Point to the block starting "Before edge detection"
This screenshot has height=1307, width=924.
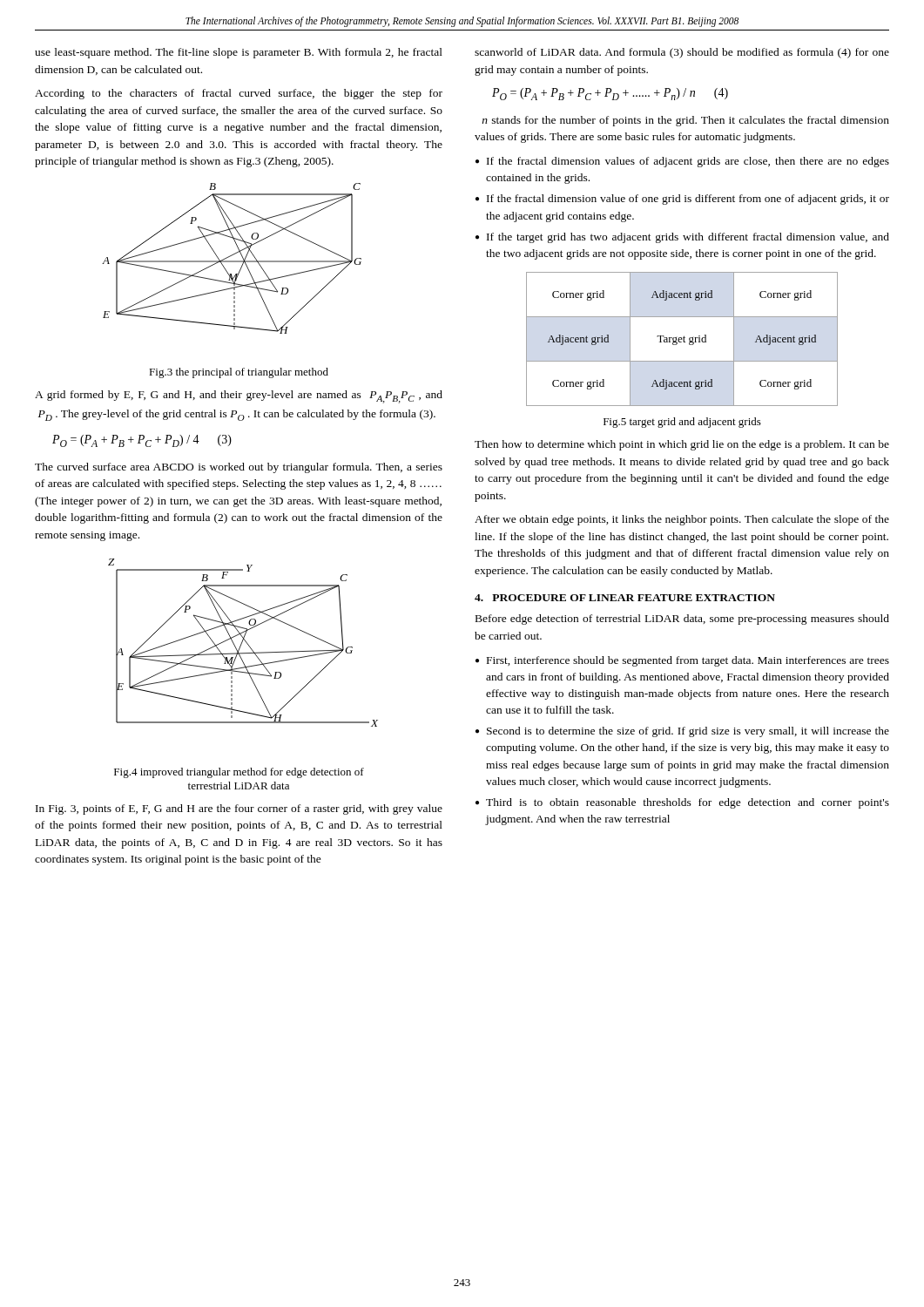point(682,627)
